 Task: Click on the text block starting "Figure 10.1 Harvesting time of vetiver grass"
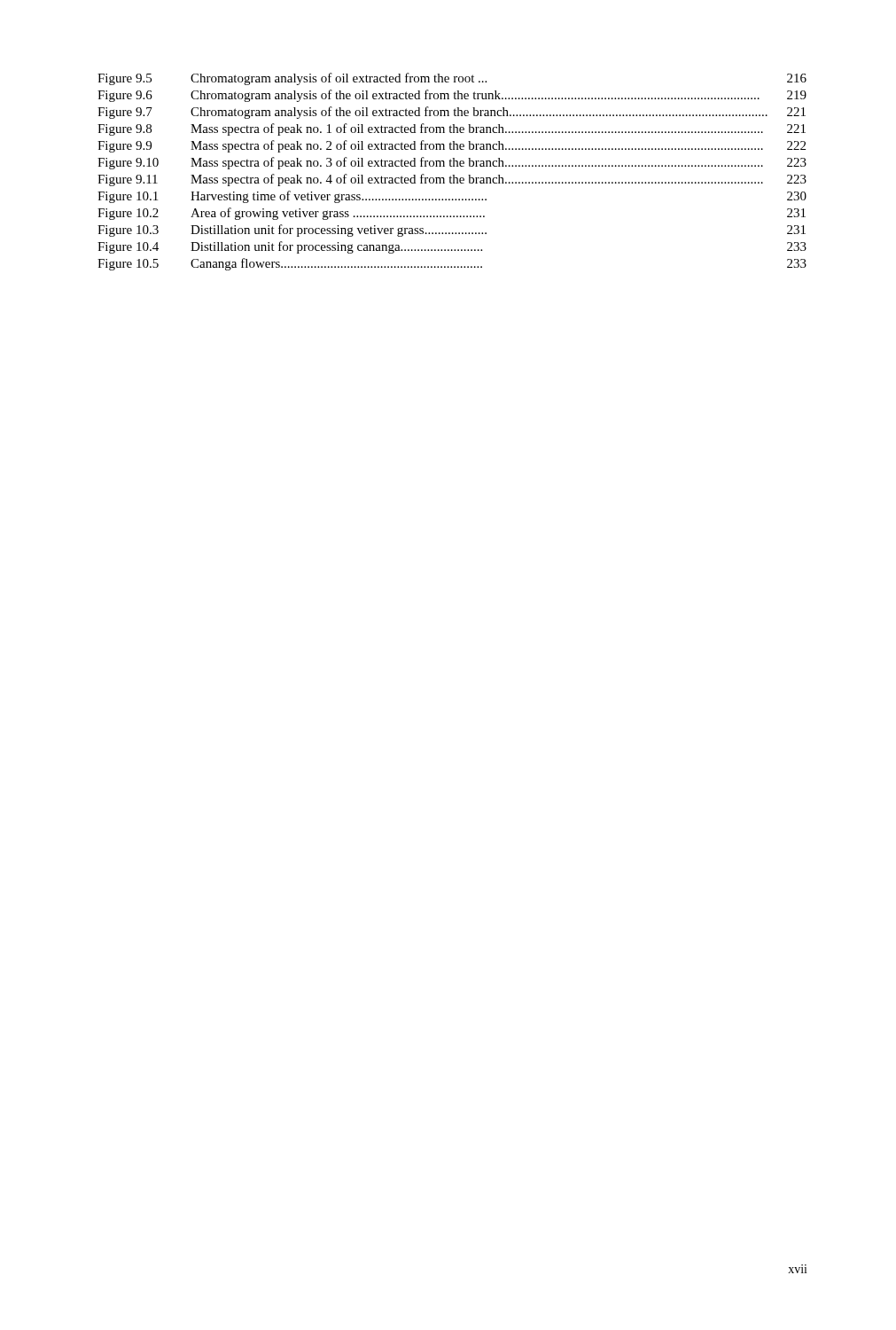click(452, 196)
